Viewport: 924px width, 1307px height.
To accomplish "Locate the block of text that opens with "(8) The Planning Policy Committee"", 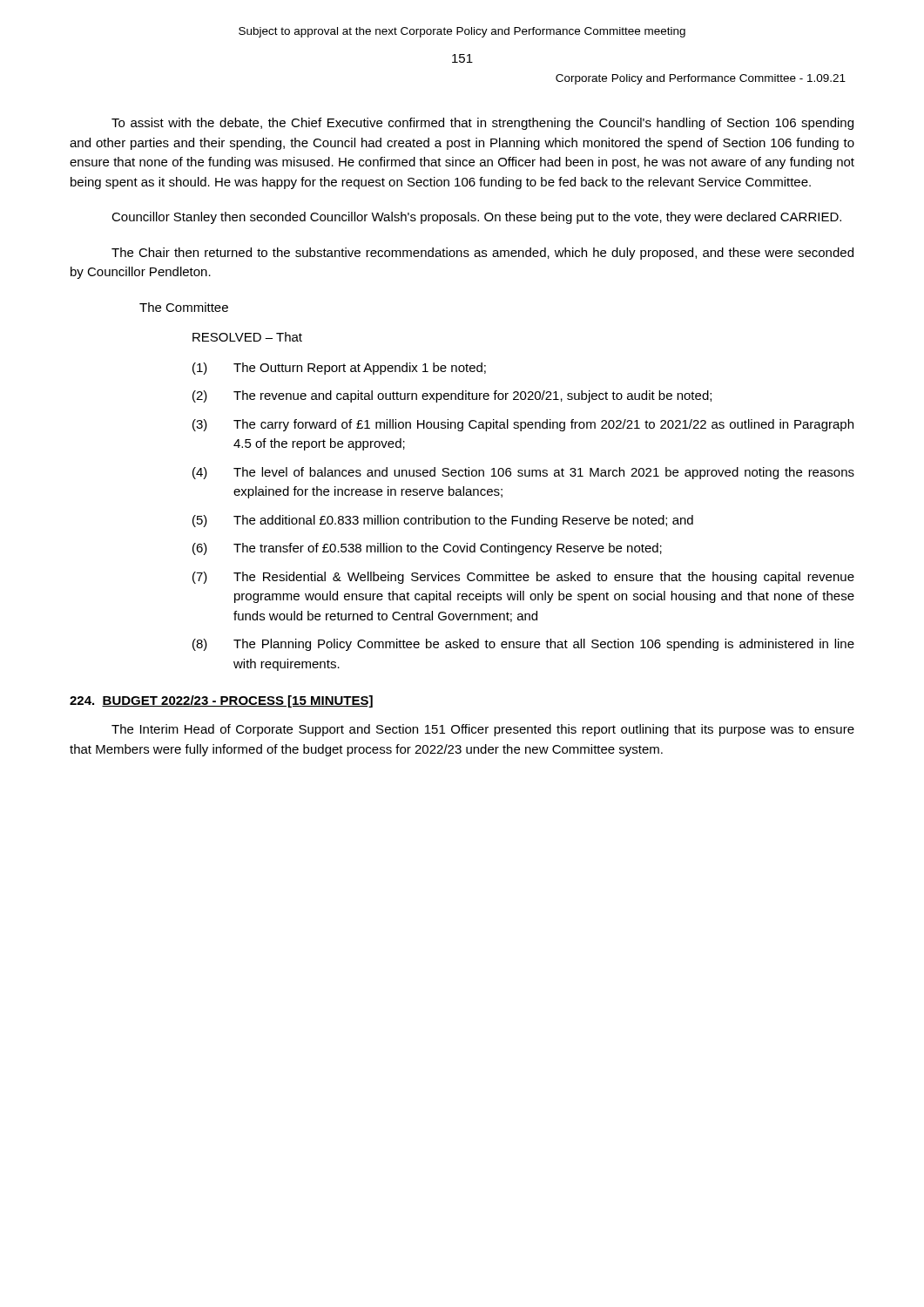I will [523, 654].
